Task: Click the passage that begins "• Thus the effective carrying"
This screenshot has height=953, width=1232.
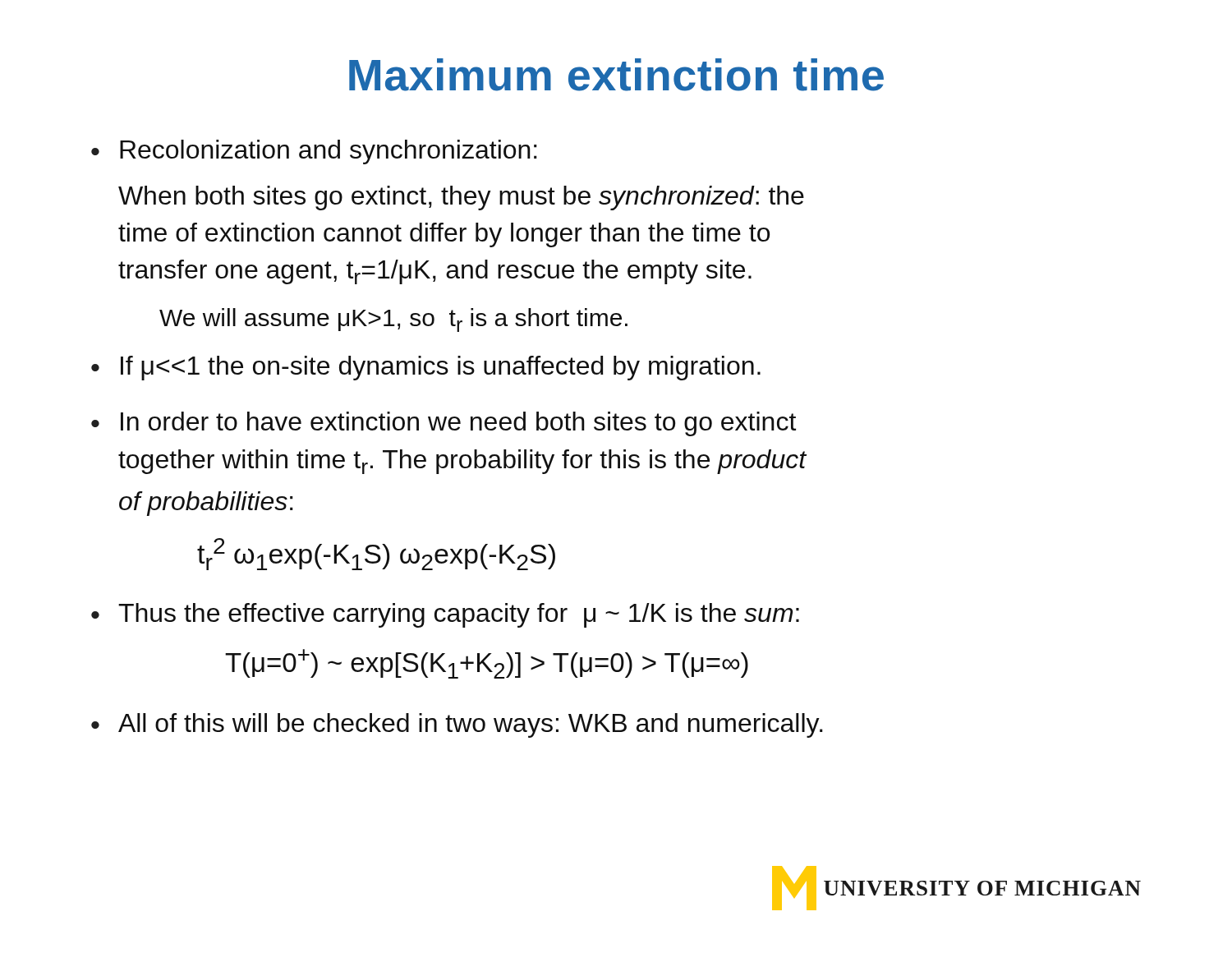Action: click(446, 641)
